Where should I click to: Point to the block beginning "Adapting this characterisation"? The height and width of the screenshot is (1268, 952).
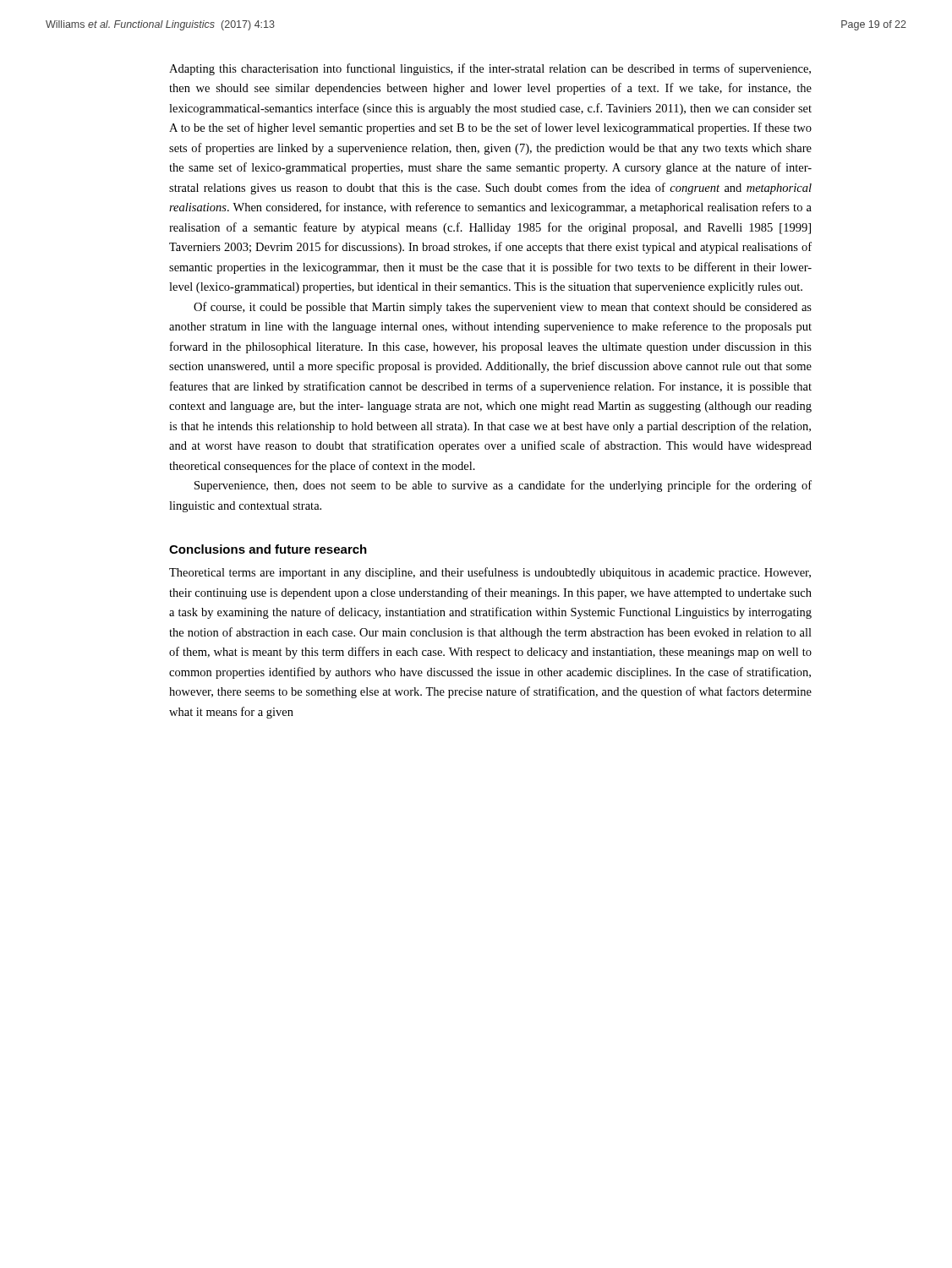[490, 178]
